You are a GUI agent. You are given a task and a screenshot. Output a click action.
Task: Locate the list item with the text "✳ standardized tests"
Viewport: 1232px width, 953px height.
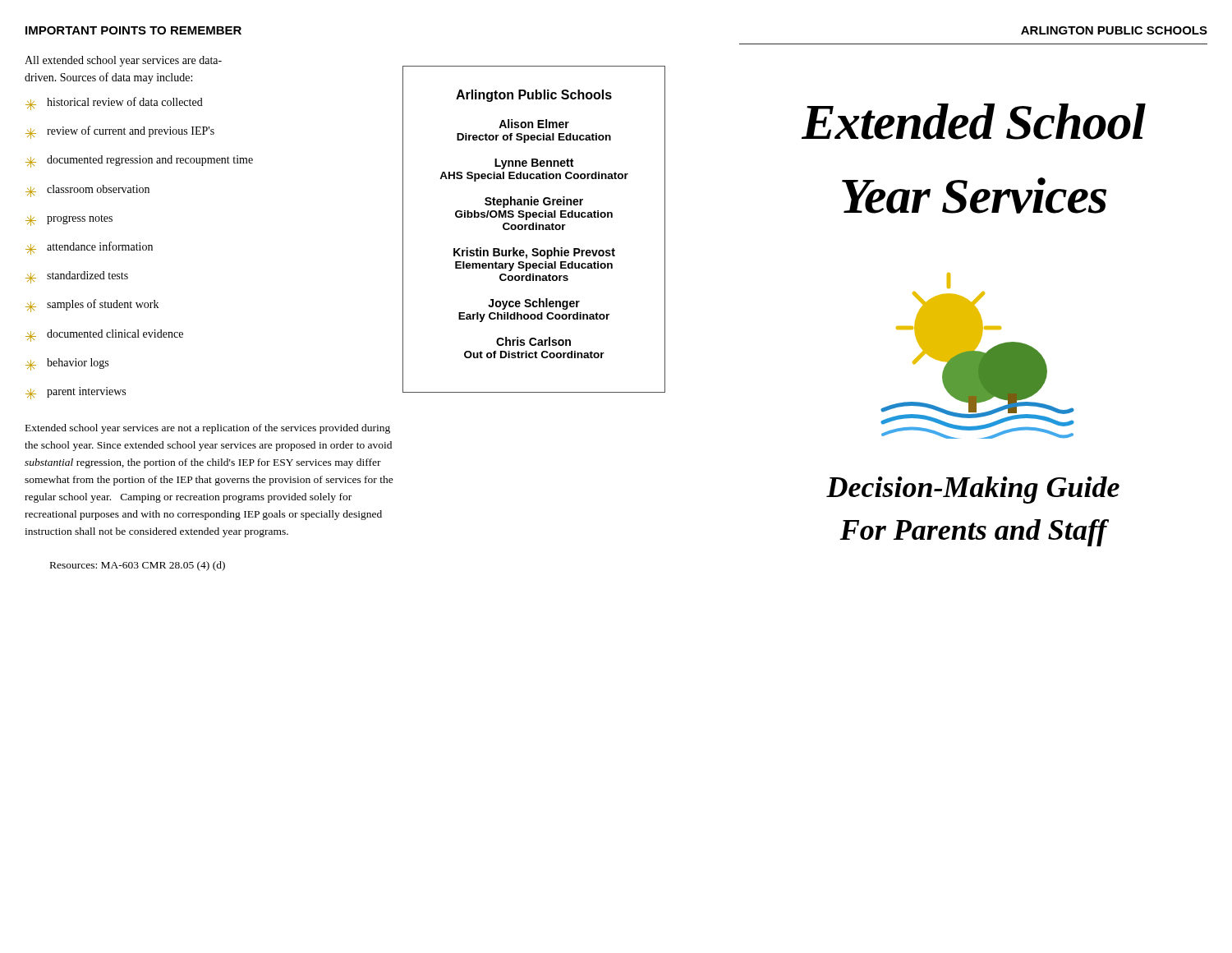[x=76, y=279]
